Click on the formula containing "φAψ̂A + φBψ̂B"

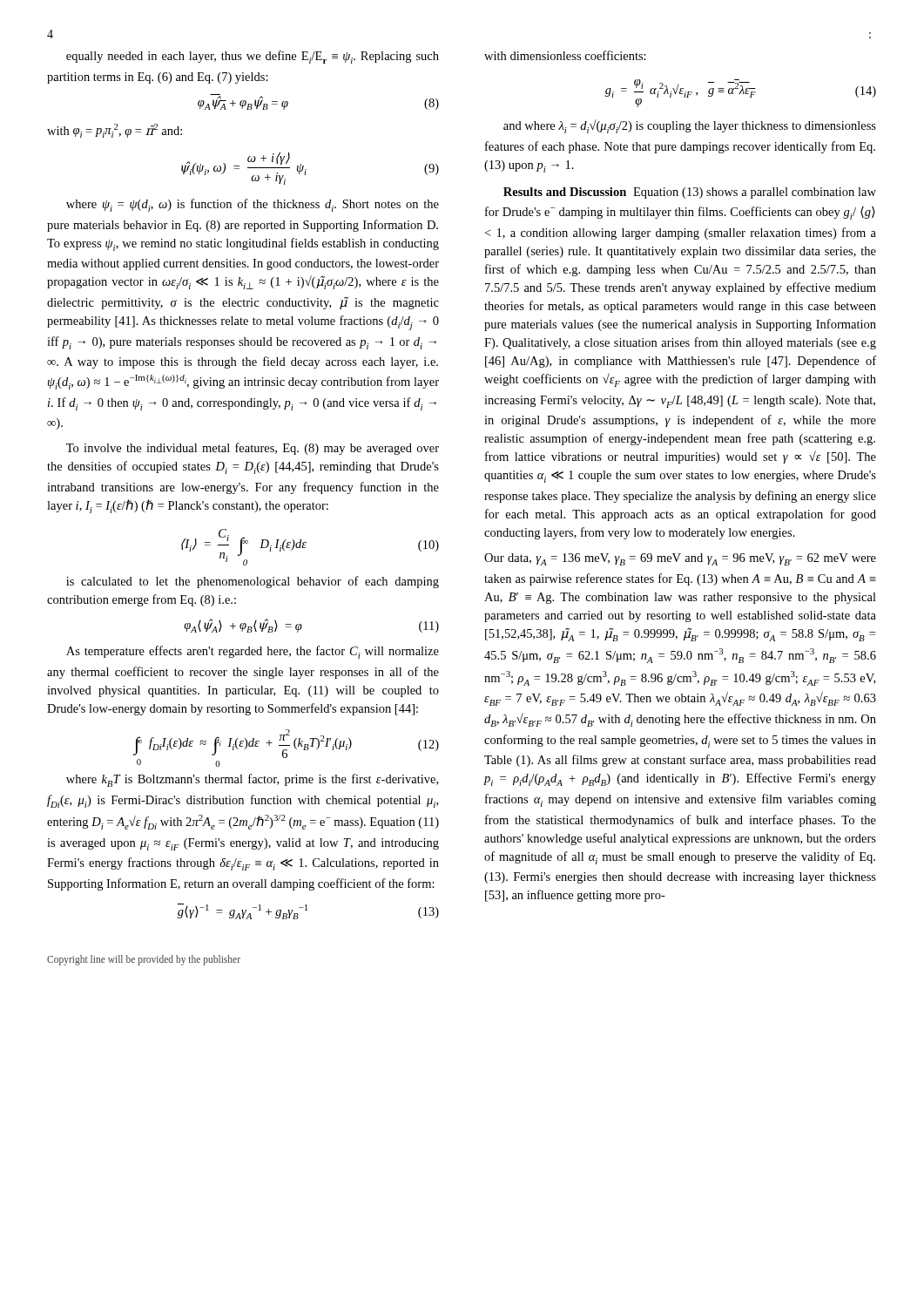point(243,103)
